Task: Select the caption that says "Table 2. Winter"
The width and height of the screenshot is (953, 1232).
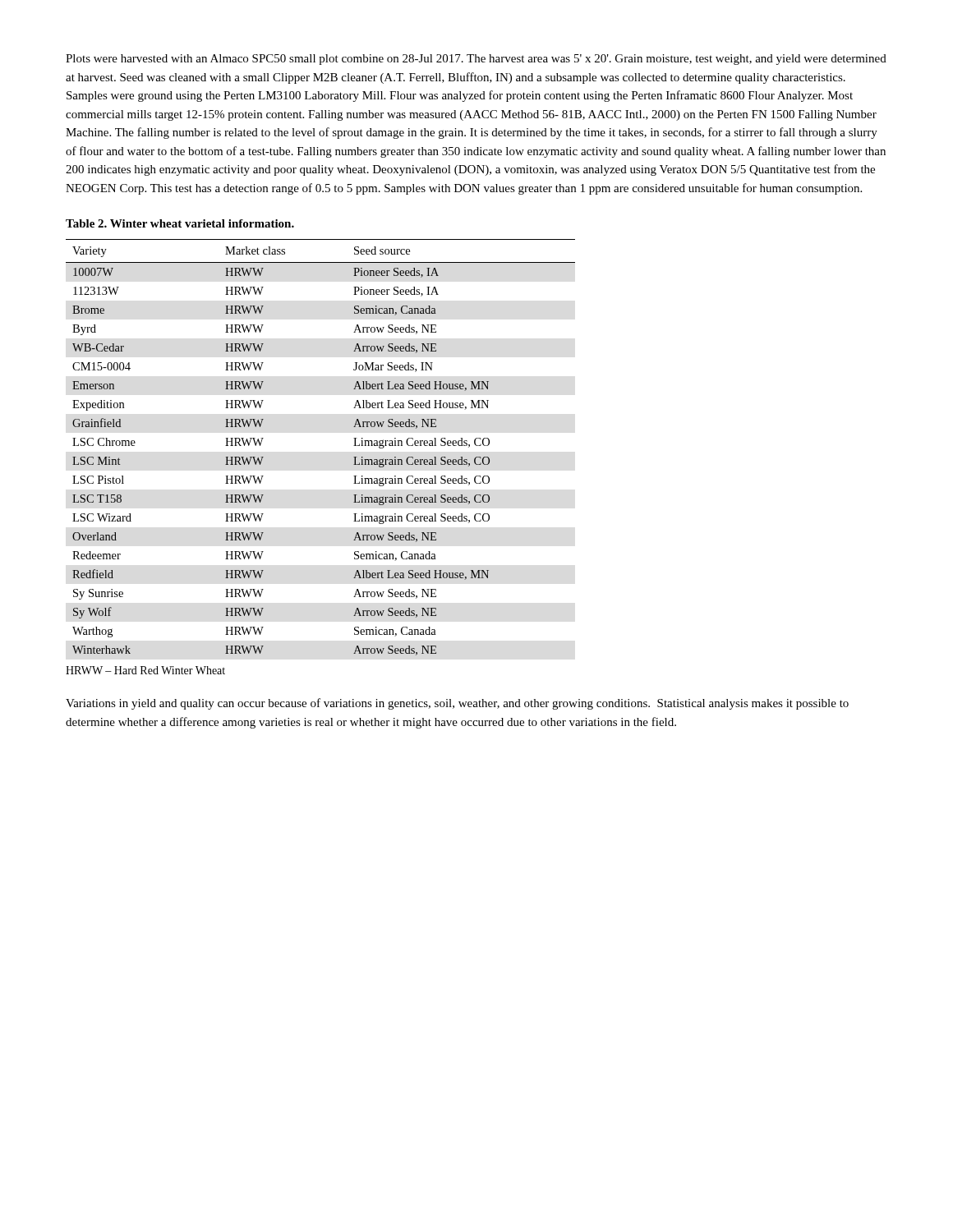Action: coord(180,223)
